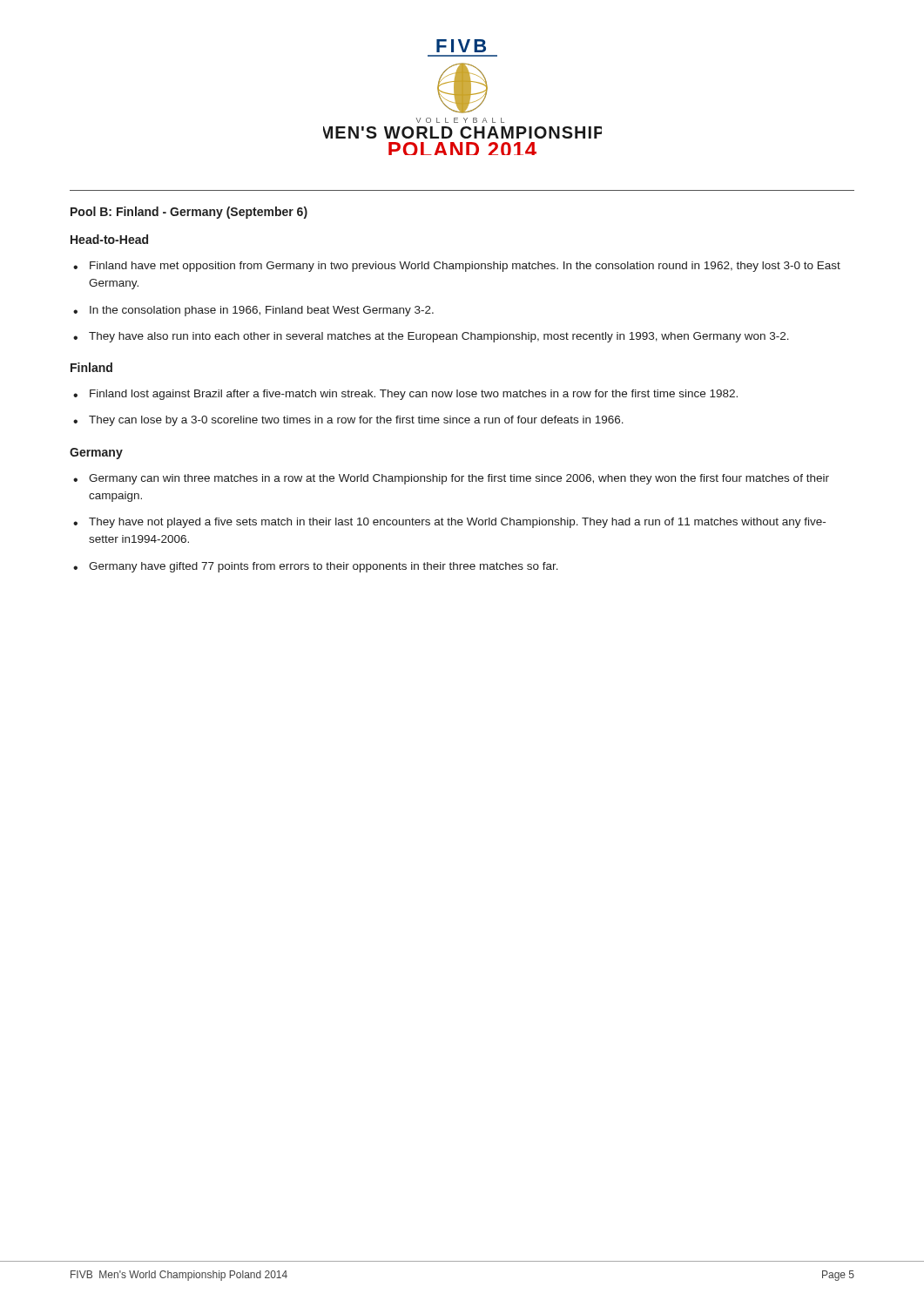Find the logo
Screen dimensions: 1307x924
coord(462,78)
